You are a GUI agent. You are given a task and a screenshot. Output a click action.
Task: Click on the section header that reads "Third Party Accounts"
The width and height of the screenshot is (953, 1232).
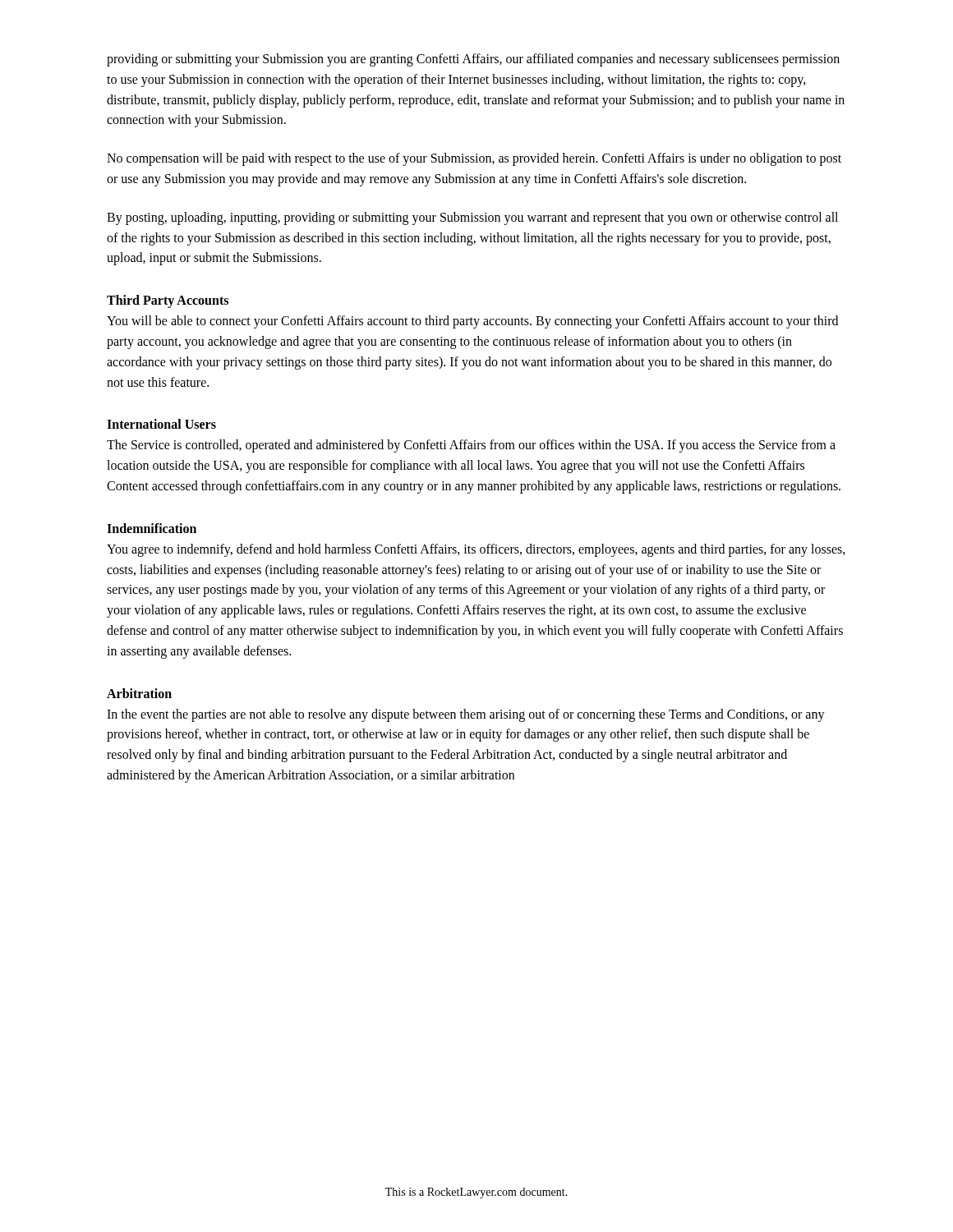click(168, 300)
